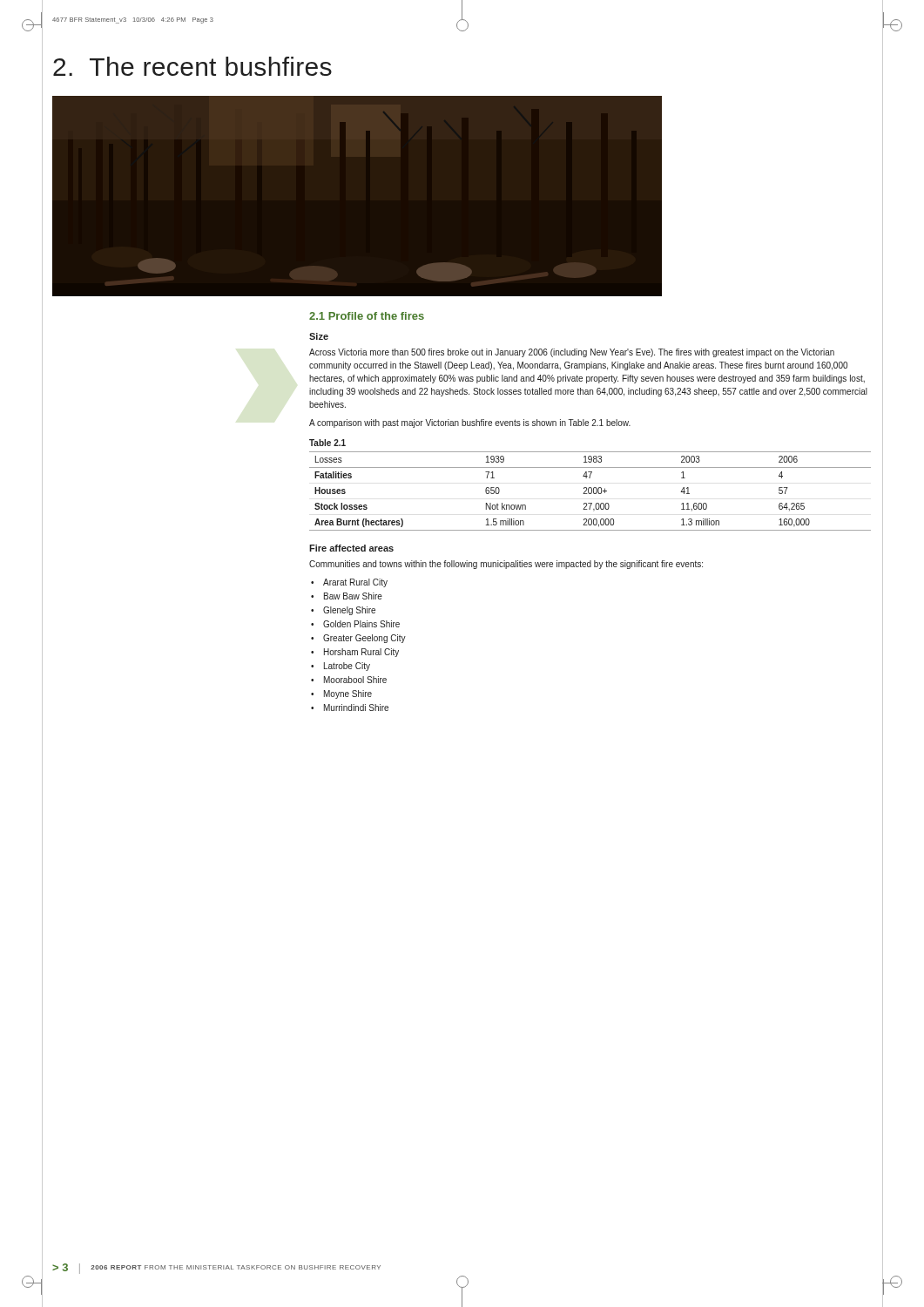
Task: Locate the region starting "Table 2.1"
Action: (327, 443)
